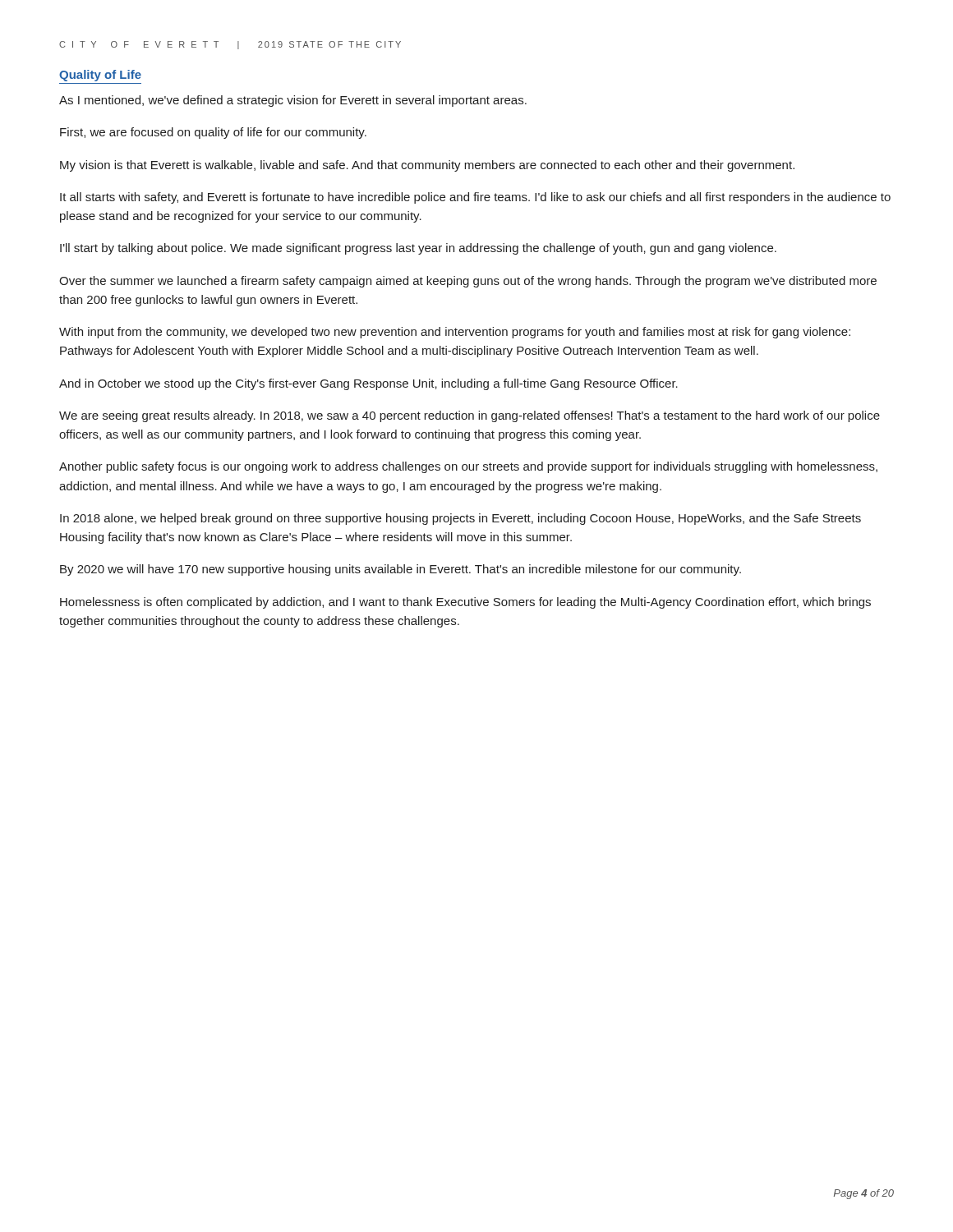
Task: Point to the region starting "I'll start by talking about"
Action: [418, 248]
